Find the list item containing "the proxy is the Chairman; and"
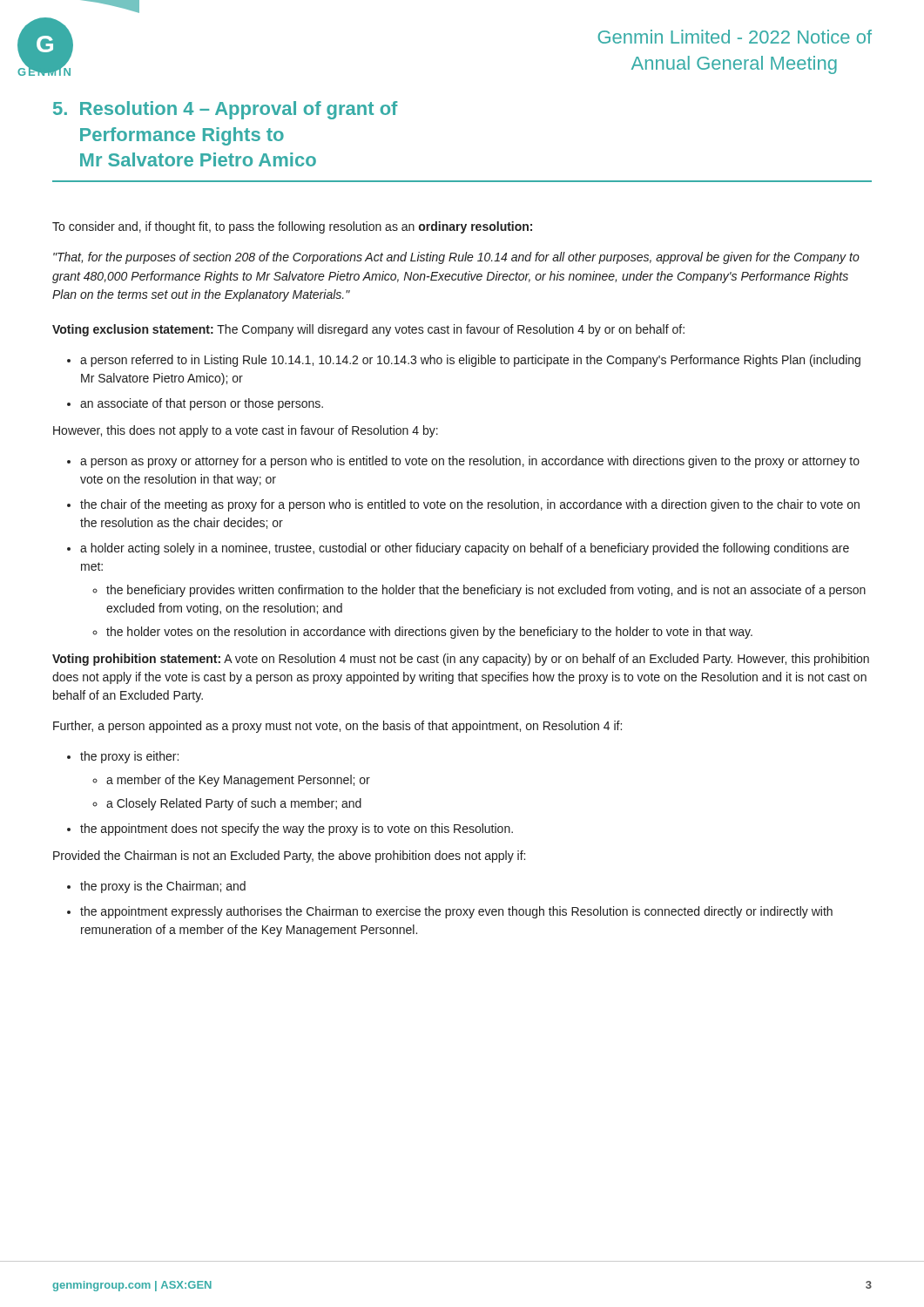The image size is (924, 1307). 163,886
